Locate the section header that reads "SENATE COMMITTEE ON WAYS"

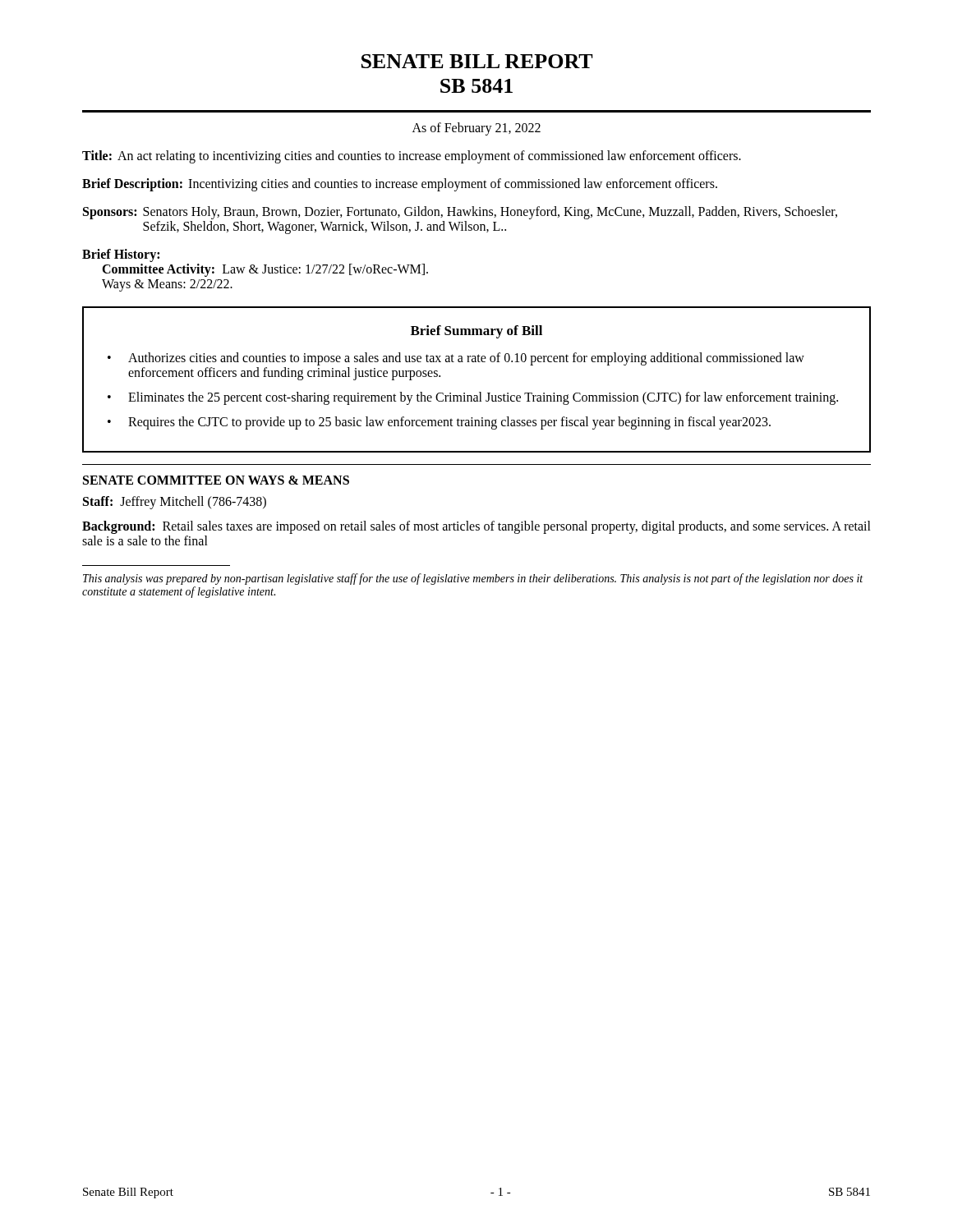point(216,480)
